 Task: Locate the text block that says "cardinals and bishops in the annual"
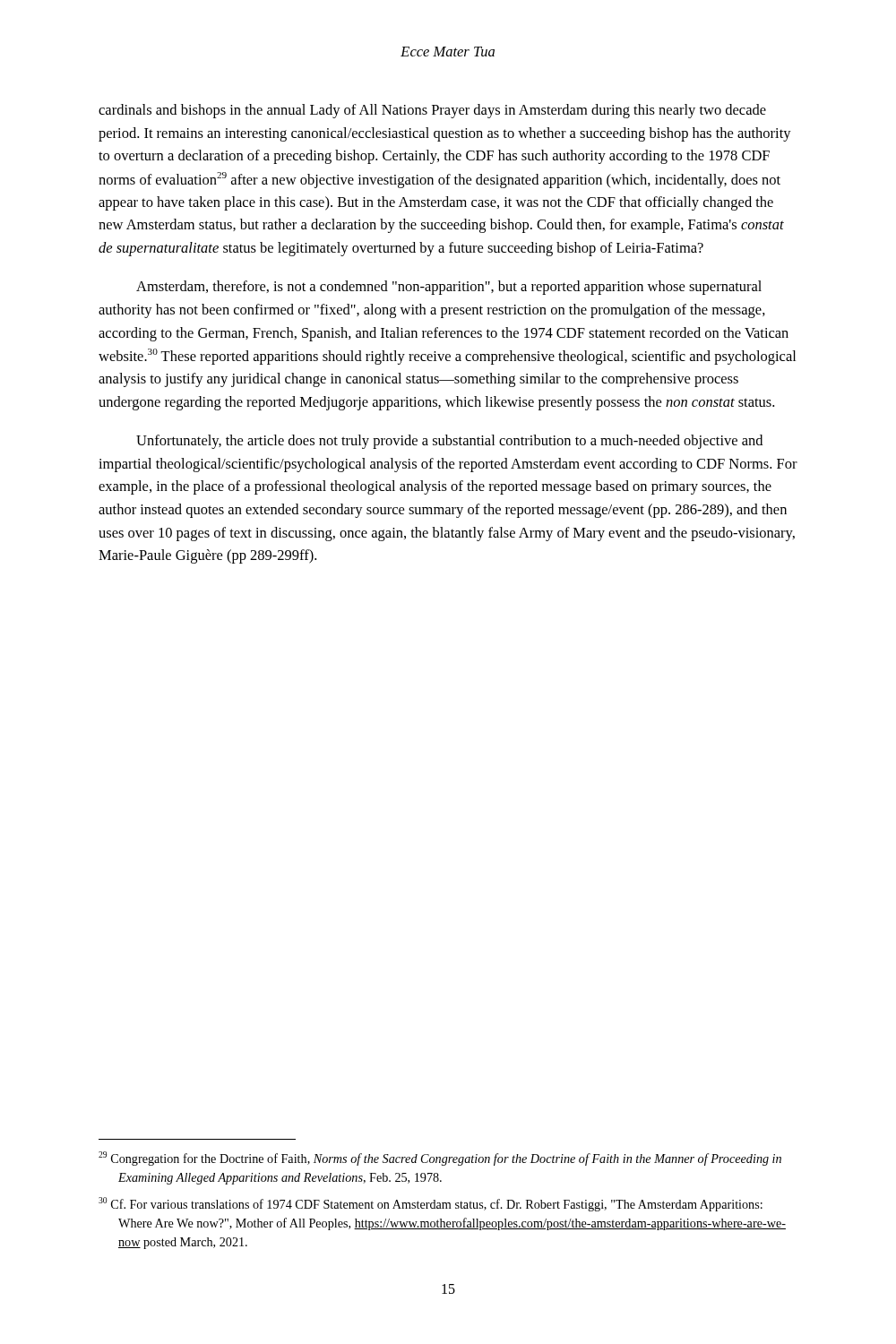point(448,333)
